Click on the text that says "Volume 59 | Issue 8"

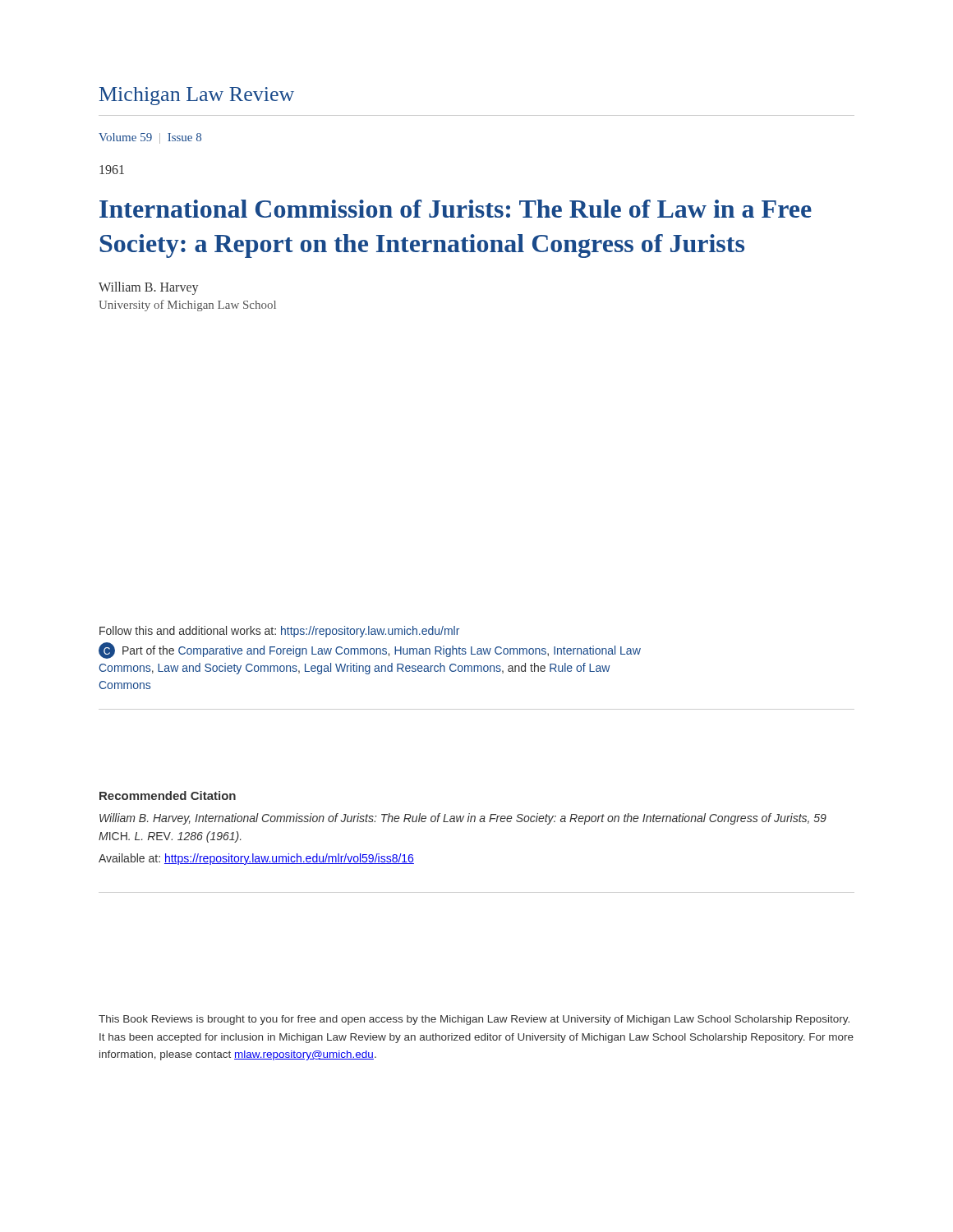coord(150,138)
